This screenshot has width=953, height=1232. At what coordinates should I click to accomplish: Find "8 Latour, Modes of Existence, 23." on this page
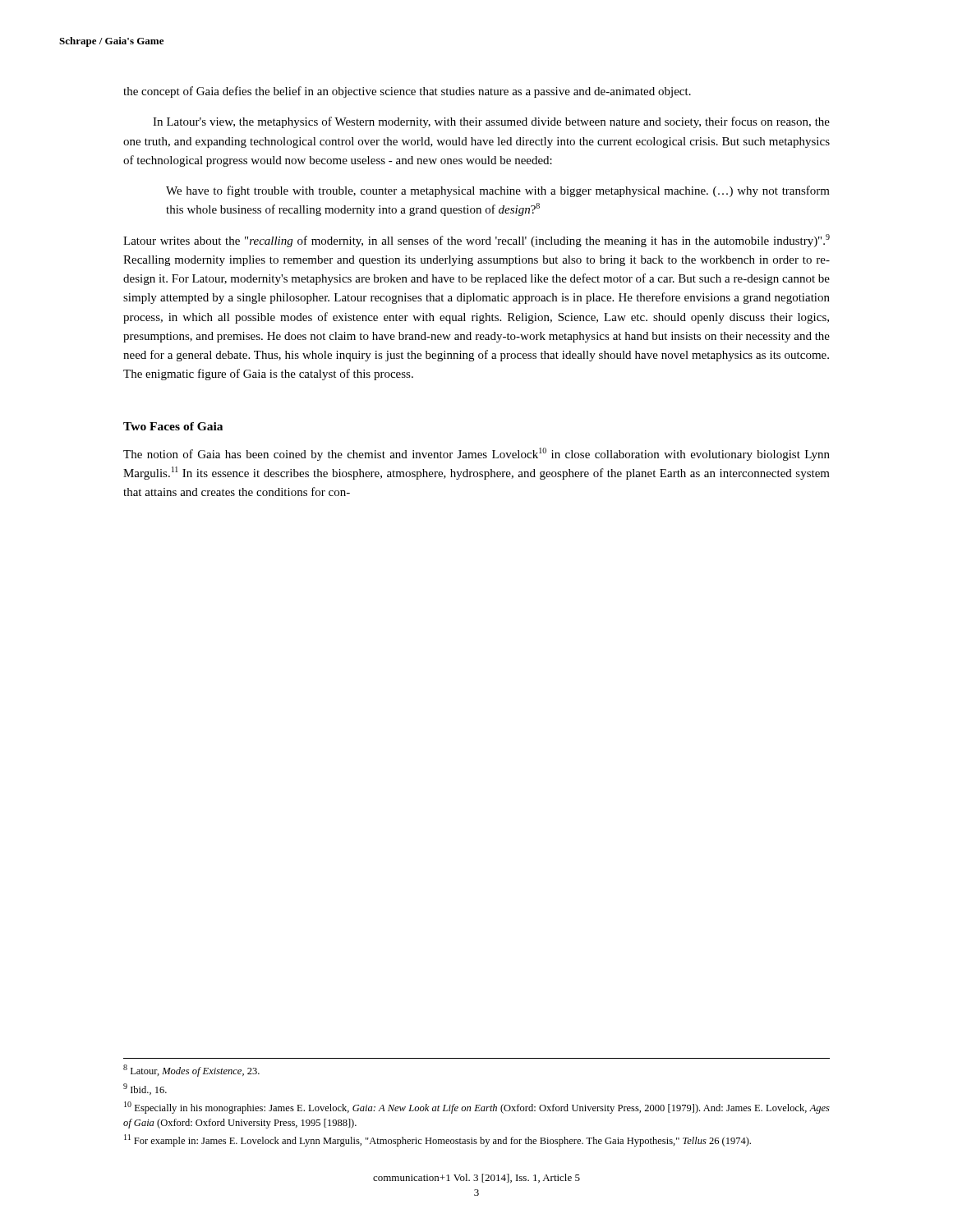(191, 1071)
